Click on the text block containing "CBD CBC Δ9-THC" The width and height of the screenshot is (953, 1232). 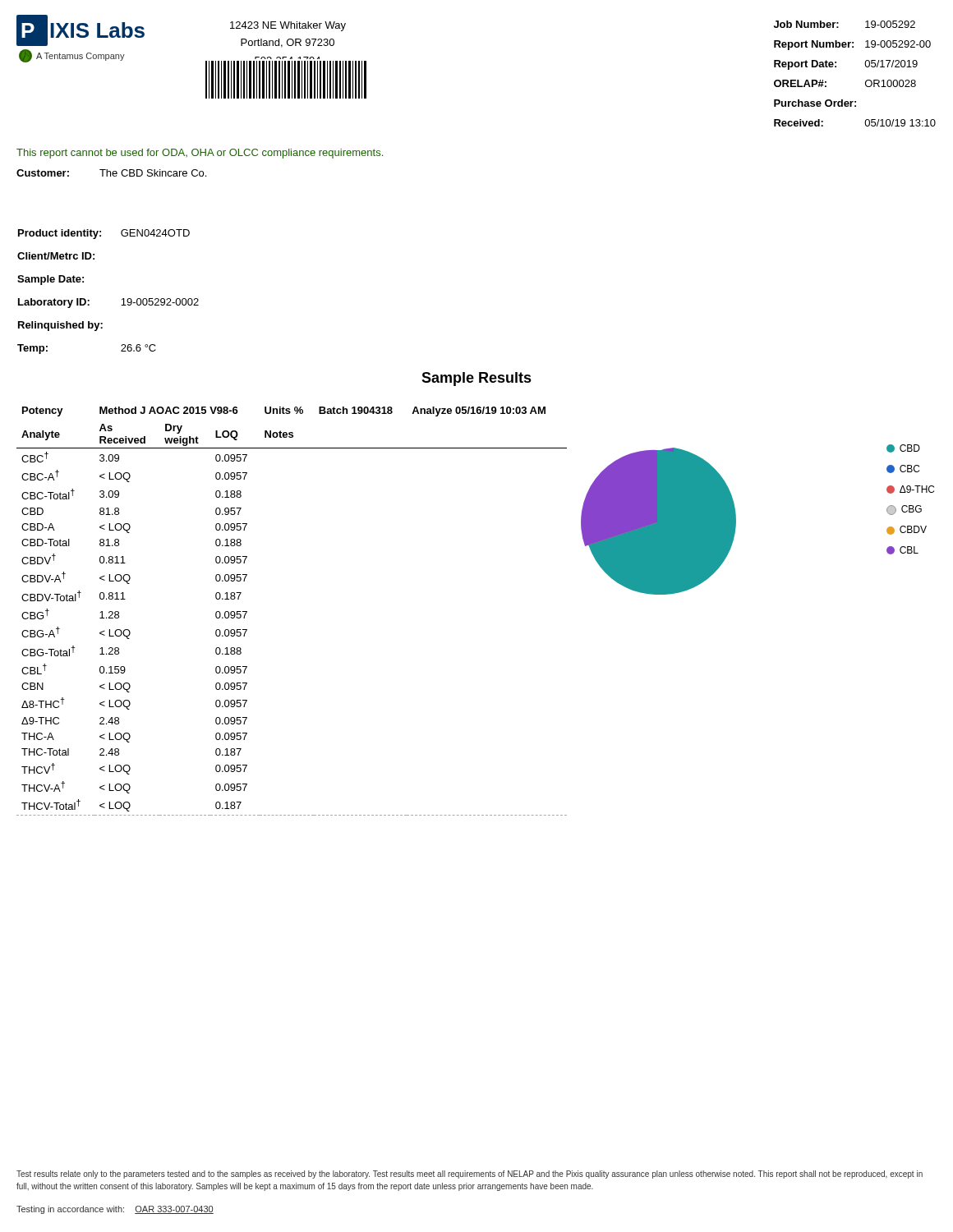(x=911, y=500)
